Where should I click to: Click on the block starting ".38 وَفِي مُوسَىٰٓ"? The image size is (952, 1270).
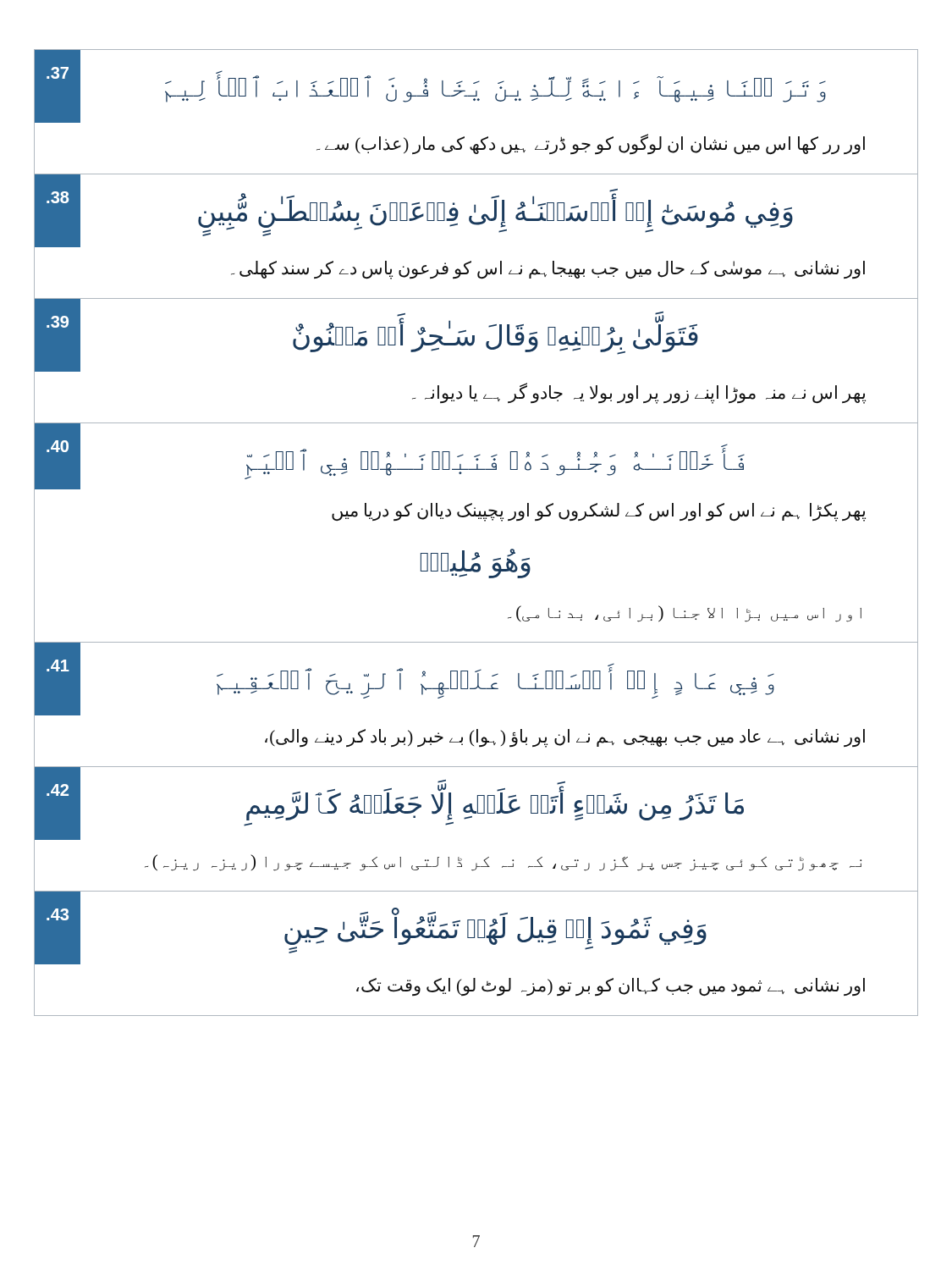pos(476,211)
